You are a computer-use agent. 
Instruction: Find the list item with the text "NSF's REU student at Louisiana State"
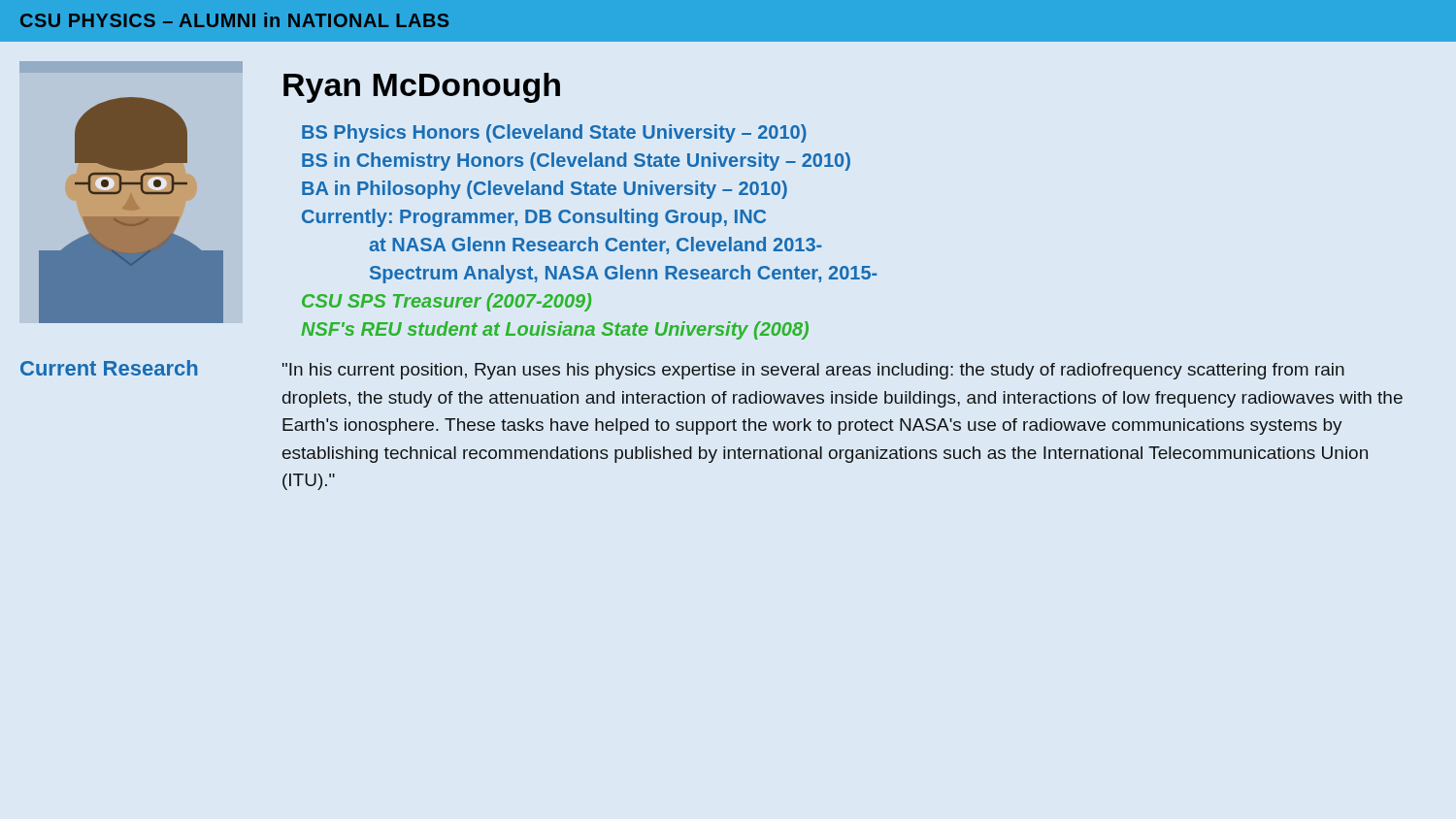tap(555, 329)
